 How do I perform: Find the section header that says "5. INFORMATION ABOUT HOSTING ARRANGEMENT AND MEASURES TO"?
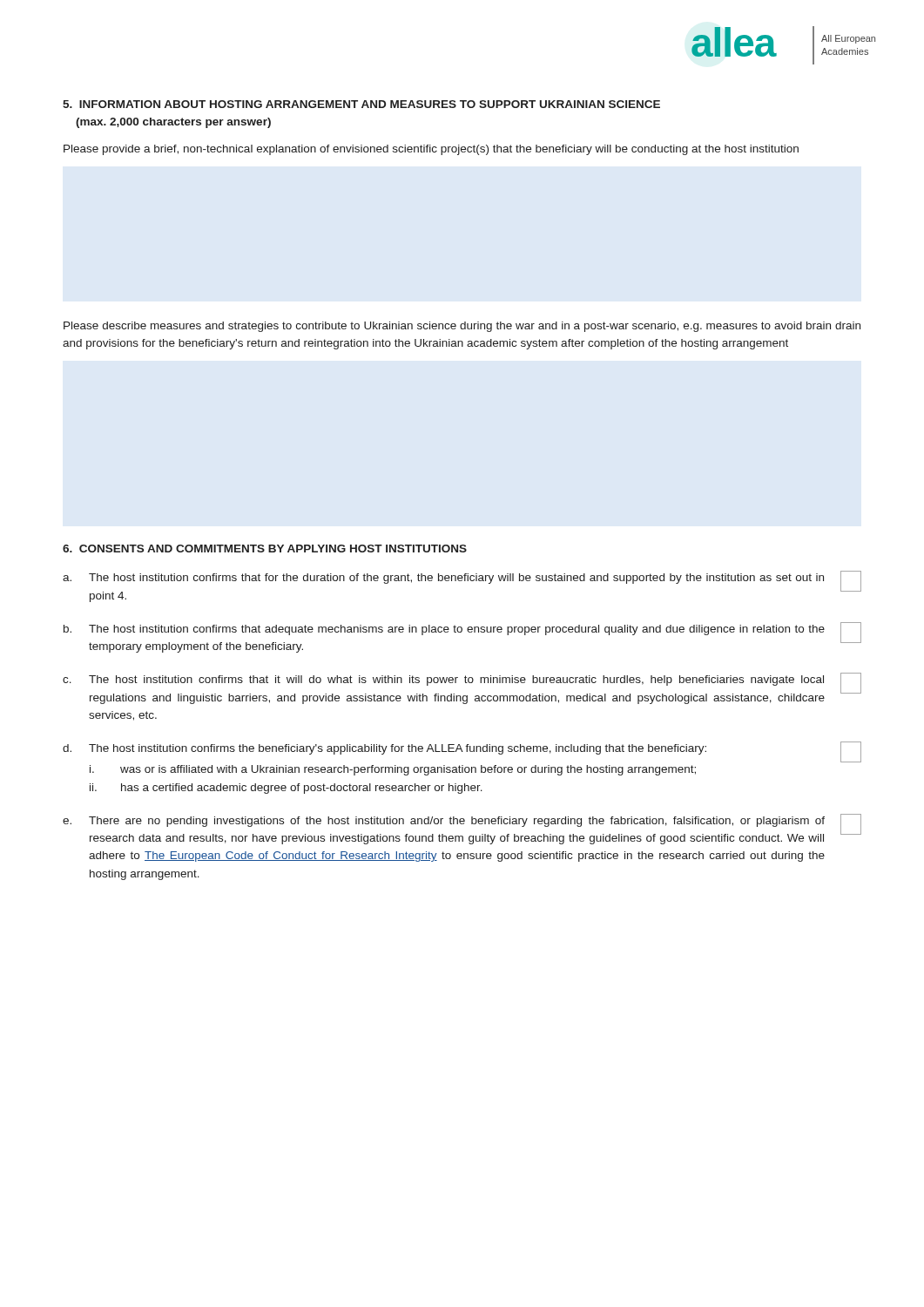tap(362, 113)
